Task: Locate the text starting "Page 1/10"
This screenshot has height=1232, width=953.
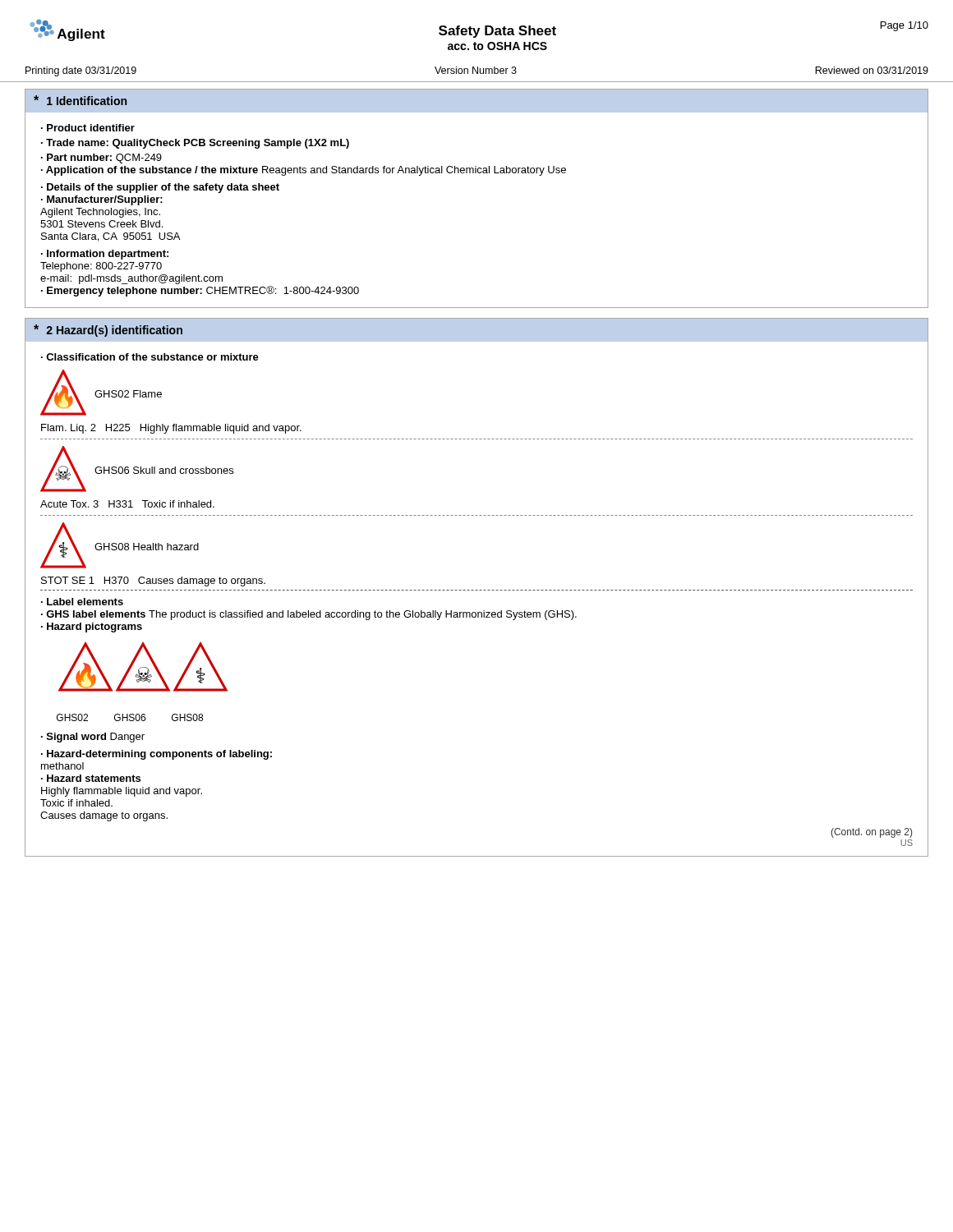Action: pos(904,25)
